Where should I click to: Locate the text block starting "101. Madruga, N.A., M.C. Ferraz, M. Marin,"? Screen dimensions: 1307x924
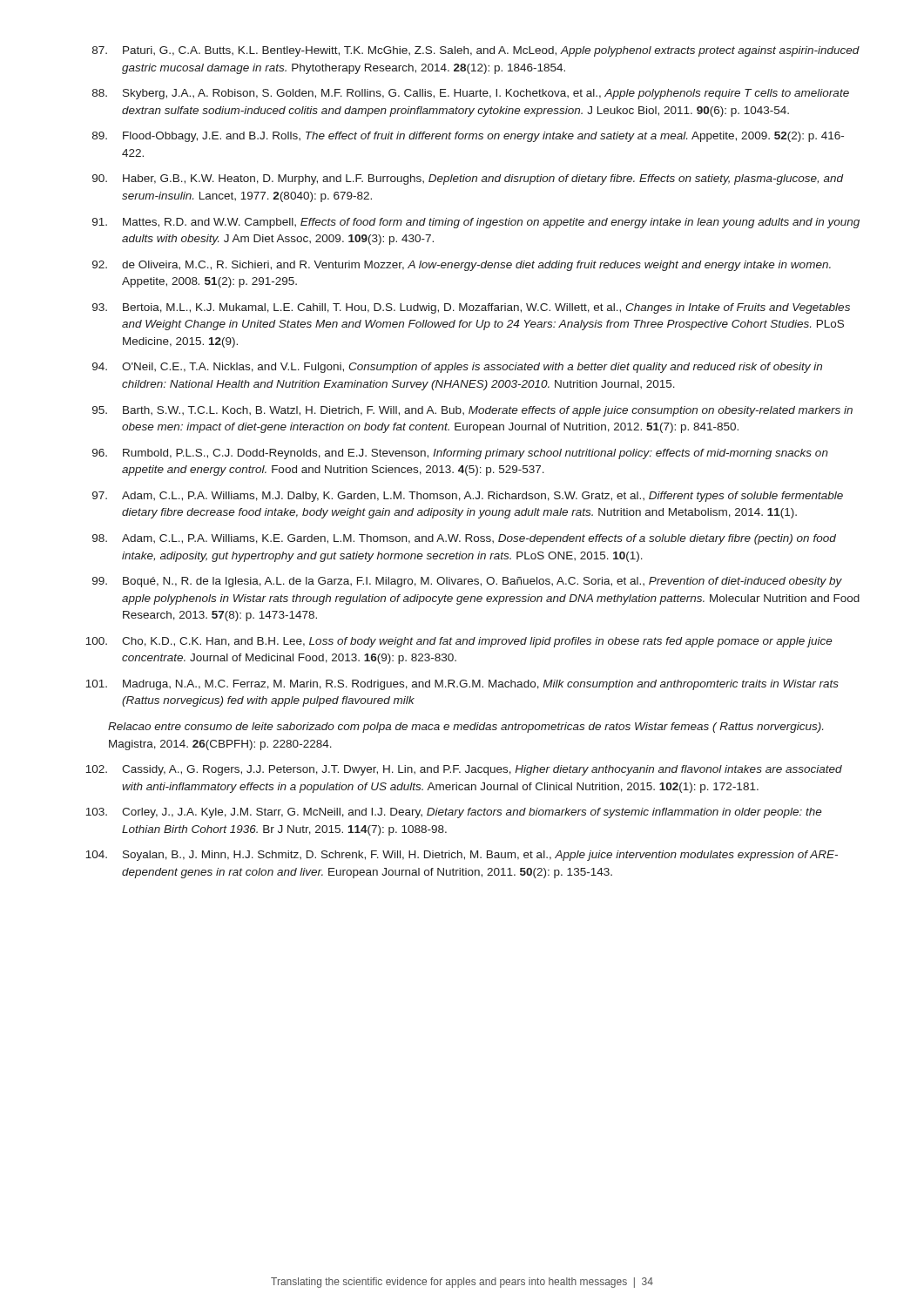tap(462, 692)
